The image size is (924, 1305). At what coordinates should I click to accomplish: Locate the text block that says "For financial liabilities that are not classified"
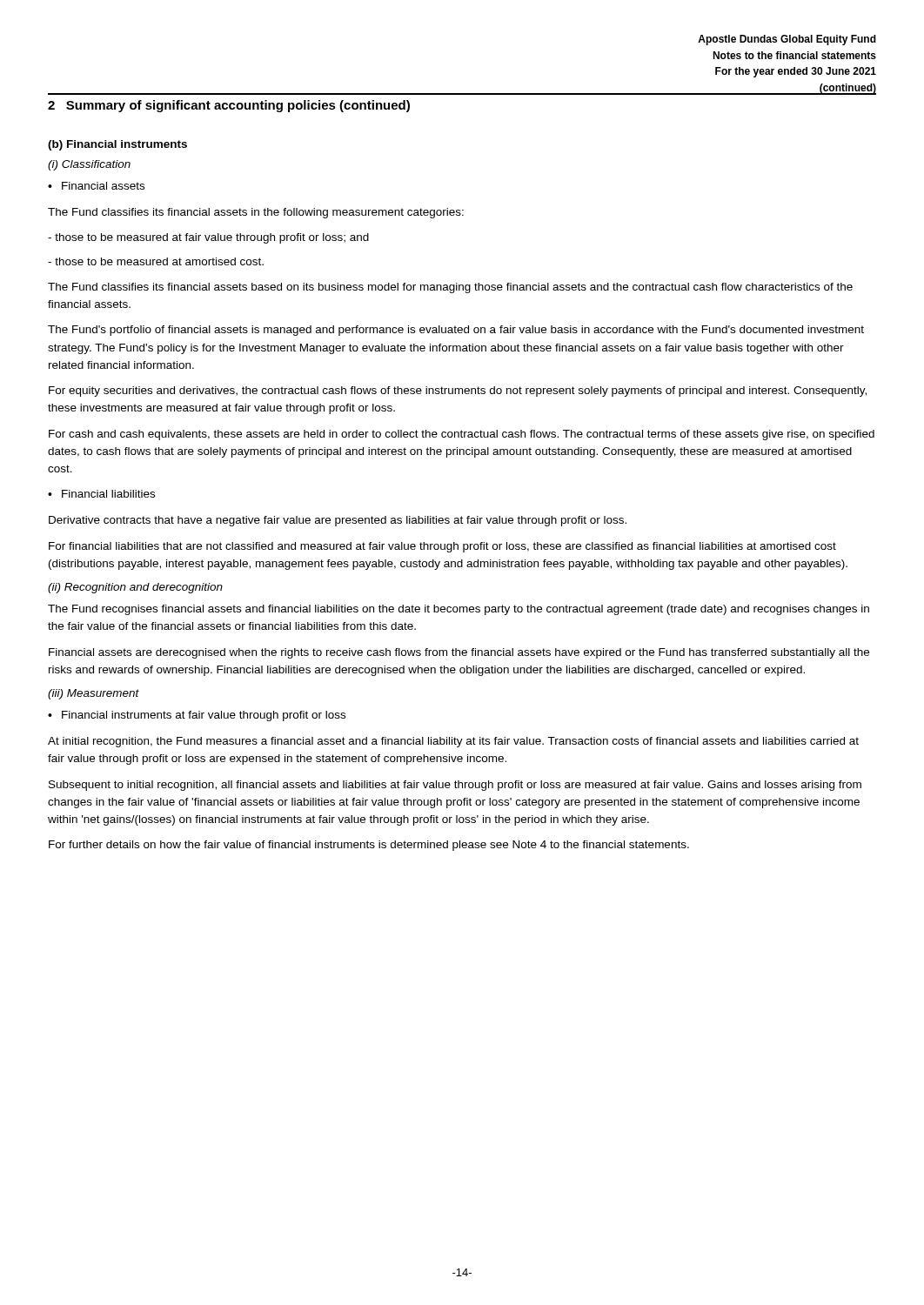point(462,555)
